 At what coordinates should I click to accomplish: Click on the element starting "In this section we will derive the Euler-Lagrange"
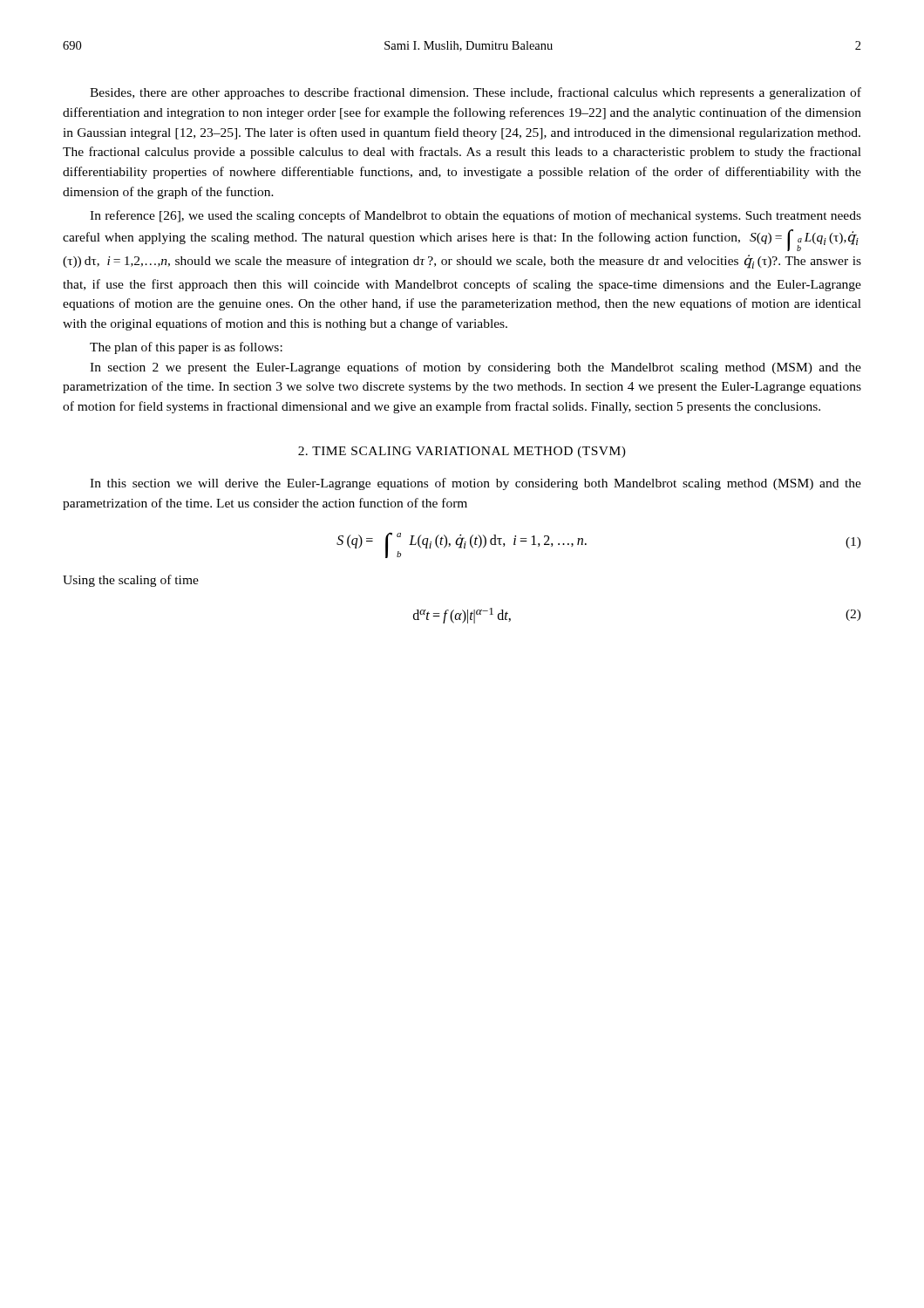[x=462, y=493]
